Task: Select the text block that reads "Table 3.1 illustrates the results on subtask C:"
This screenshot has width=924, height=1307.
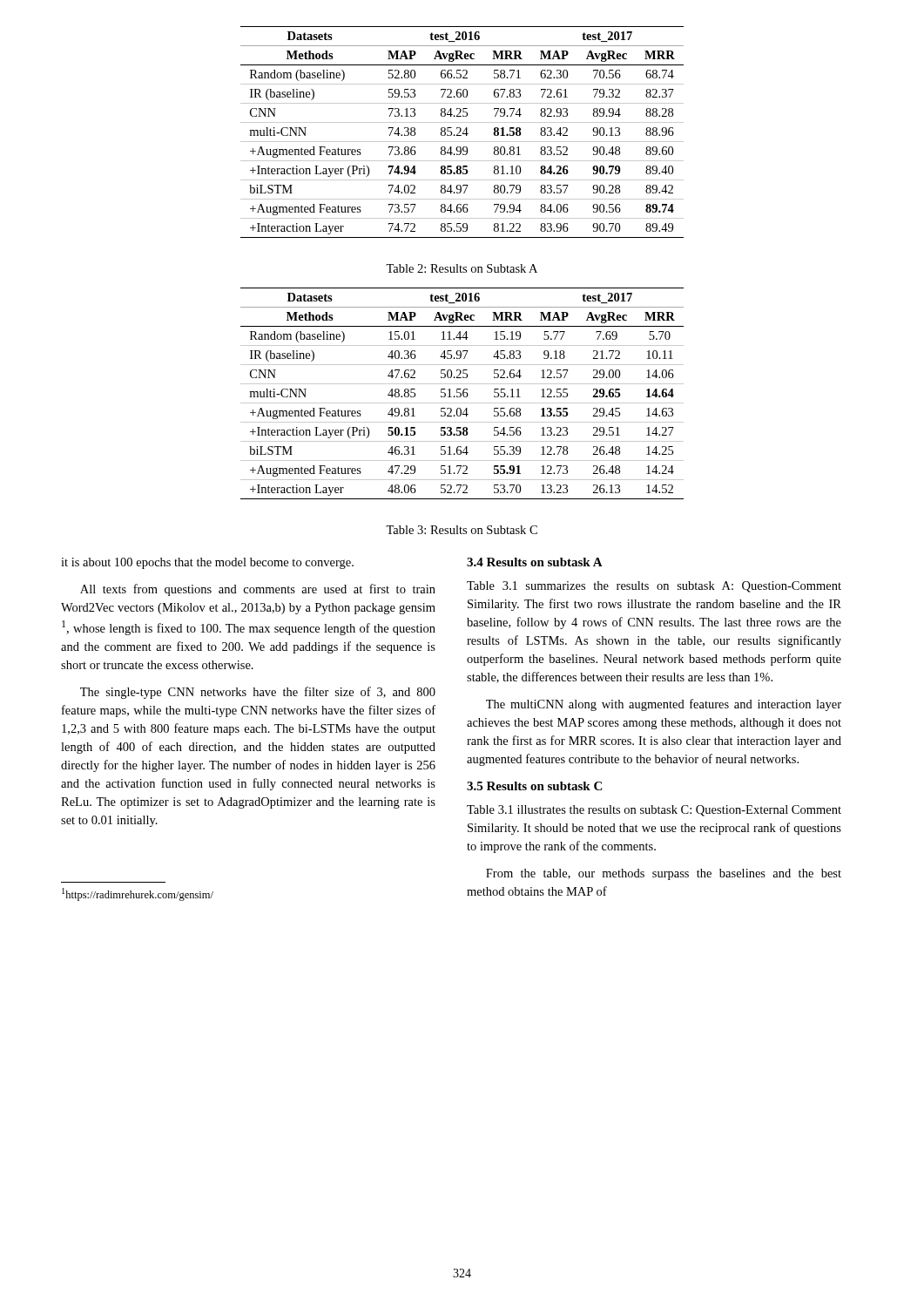Action: [x=654, y=828]
